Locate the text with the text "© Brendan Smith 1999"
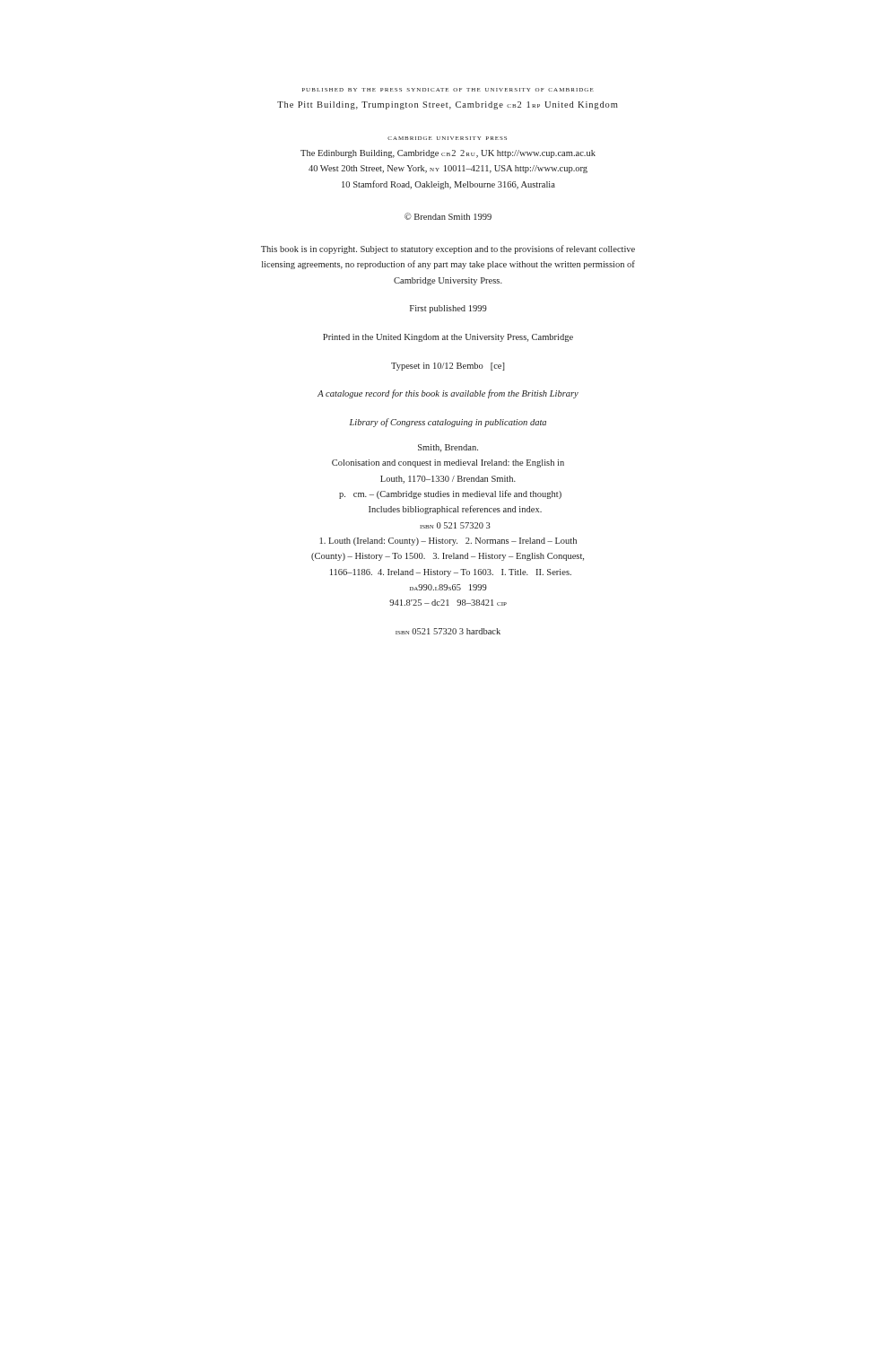This screenshot has height=1346, width=896. [x=448, y=217]
